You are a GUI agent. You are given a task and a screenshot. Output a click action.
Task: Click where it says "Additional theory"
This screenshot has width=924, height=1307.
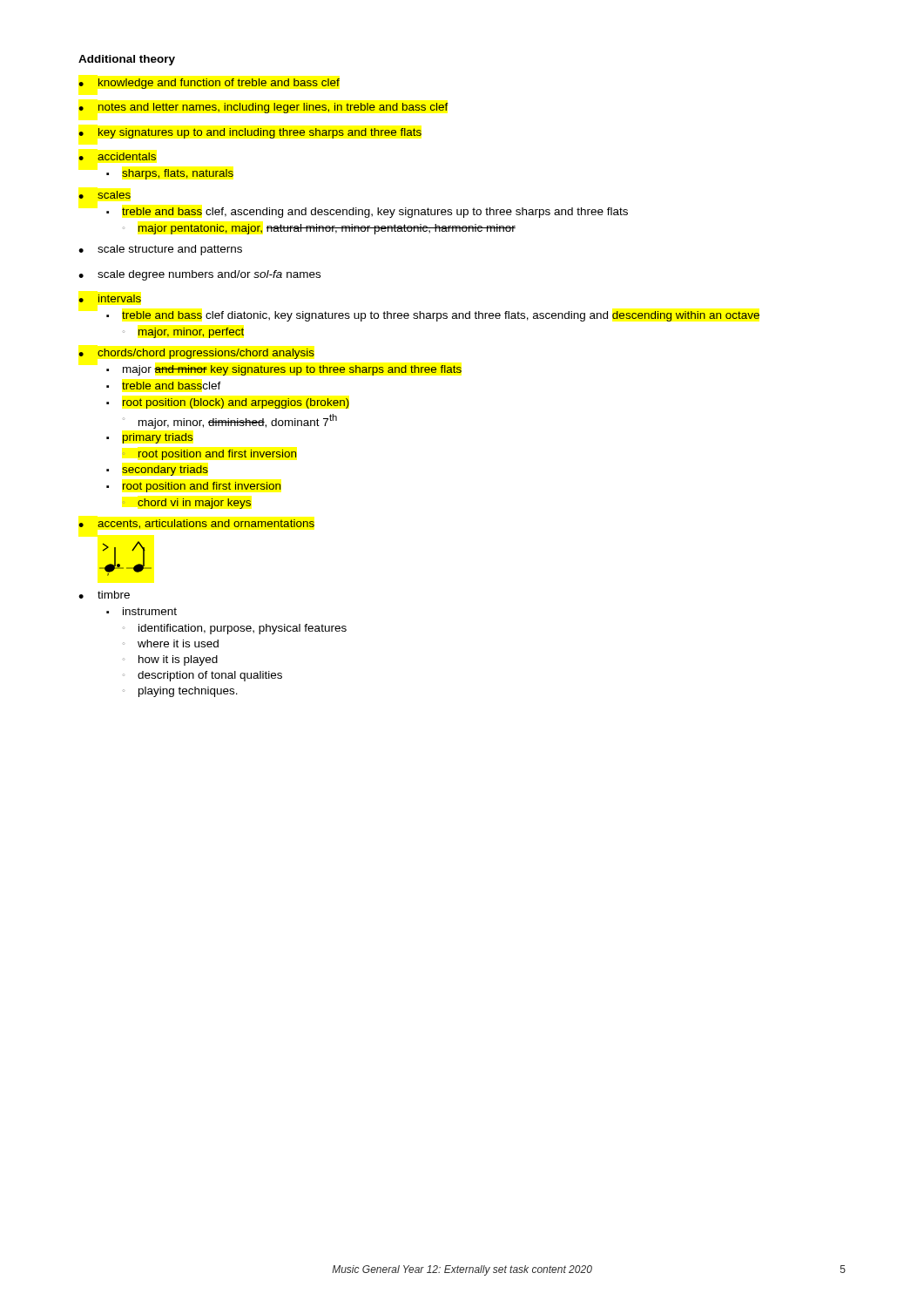tap(127, 59)
